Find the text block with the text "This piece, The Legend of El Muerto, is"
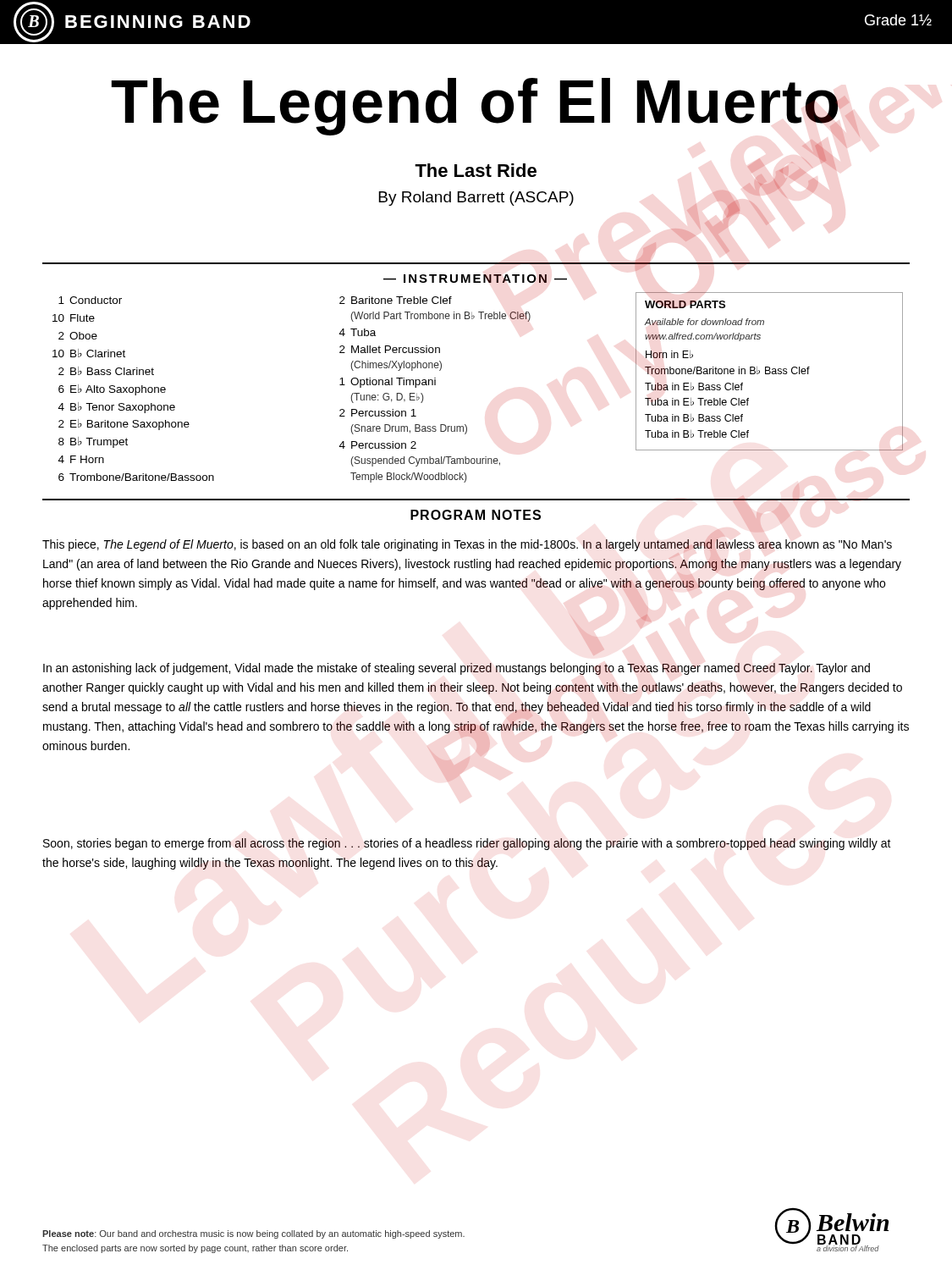Image resolution: width=952 pixels, height=1270 pixels. pos(472,574)
